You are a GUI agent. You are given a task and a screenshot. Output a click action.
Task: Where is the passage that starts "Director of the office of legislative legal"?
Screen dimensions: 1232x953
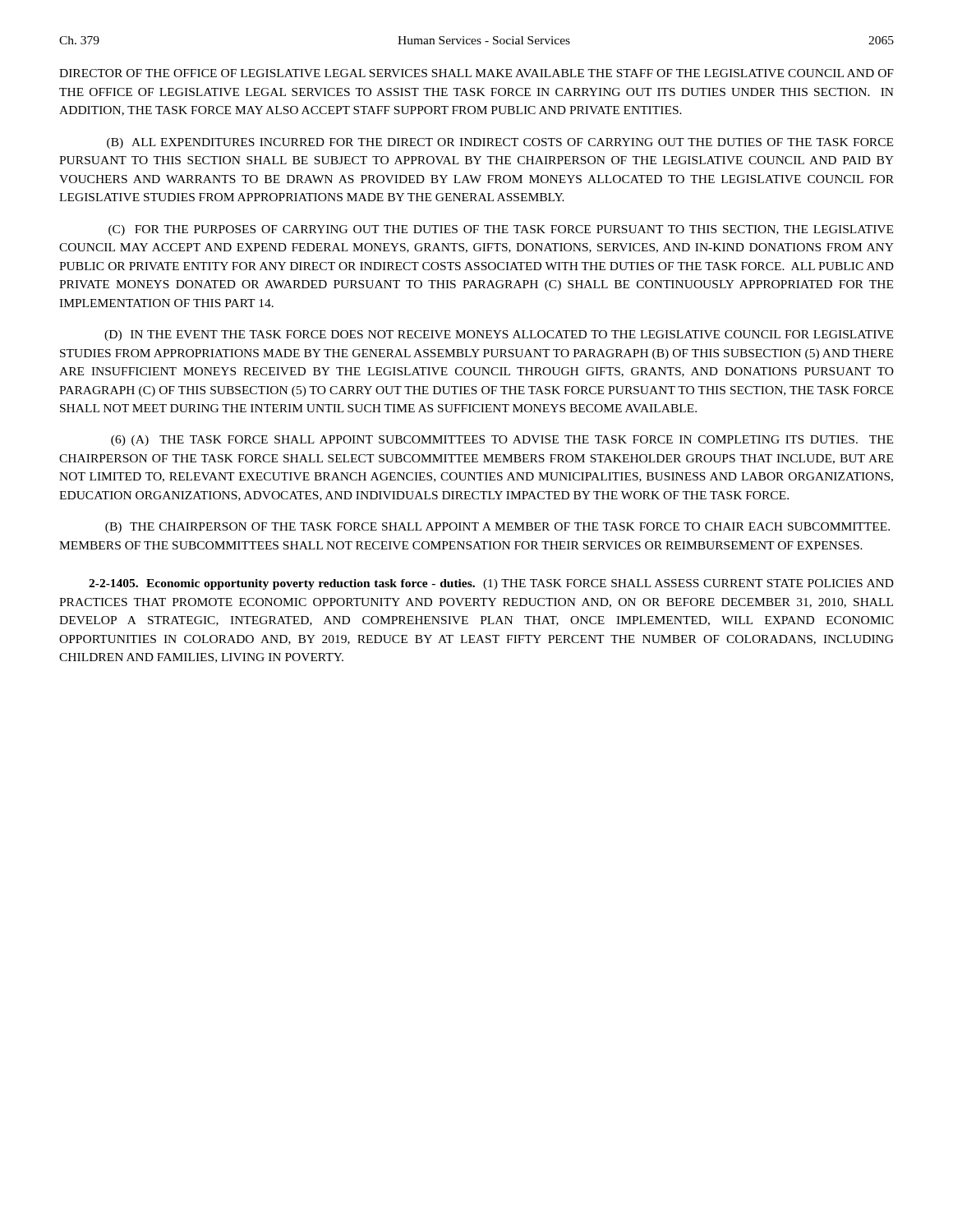click(476, 91)
